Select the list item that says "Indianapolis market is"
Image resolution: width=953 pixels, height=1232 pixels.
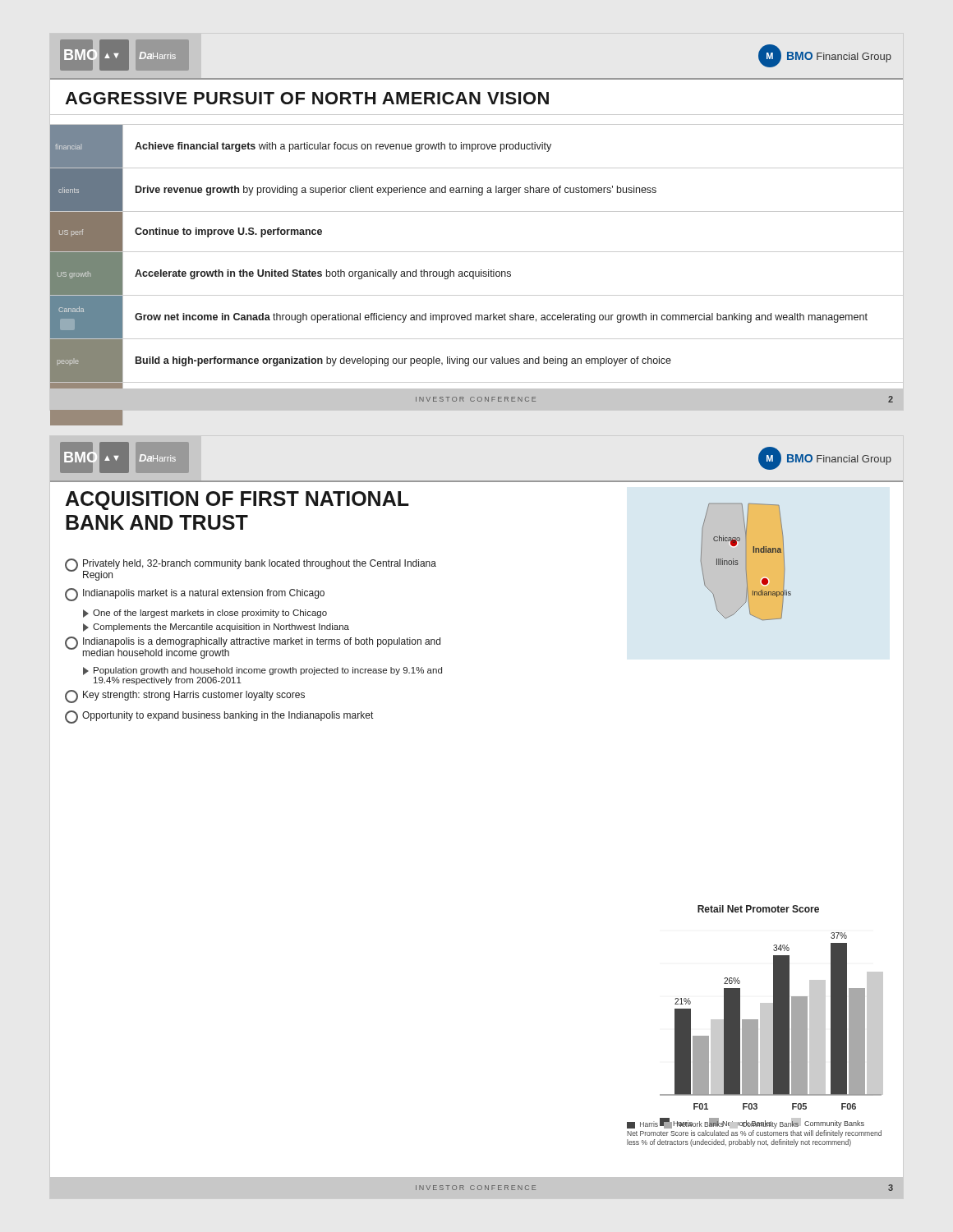(x=195, y=594)
